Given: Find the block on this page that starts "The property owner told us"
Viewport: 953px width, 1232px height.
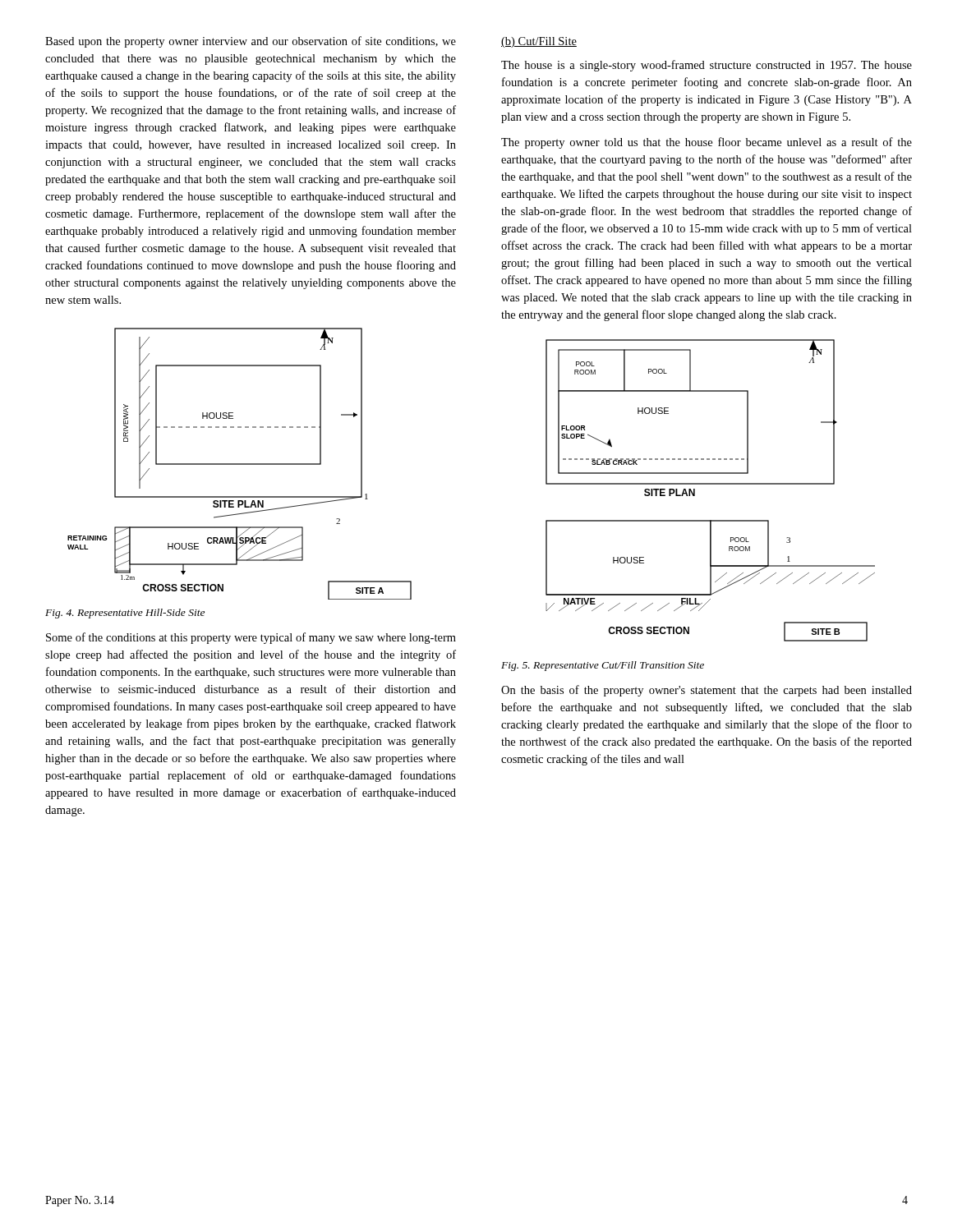Looking at the screenshot, I should tap(707, 228).
